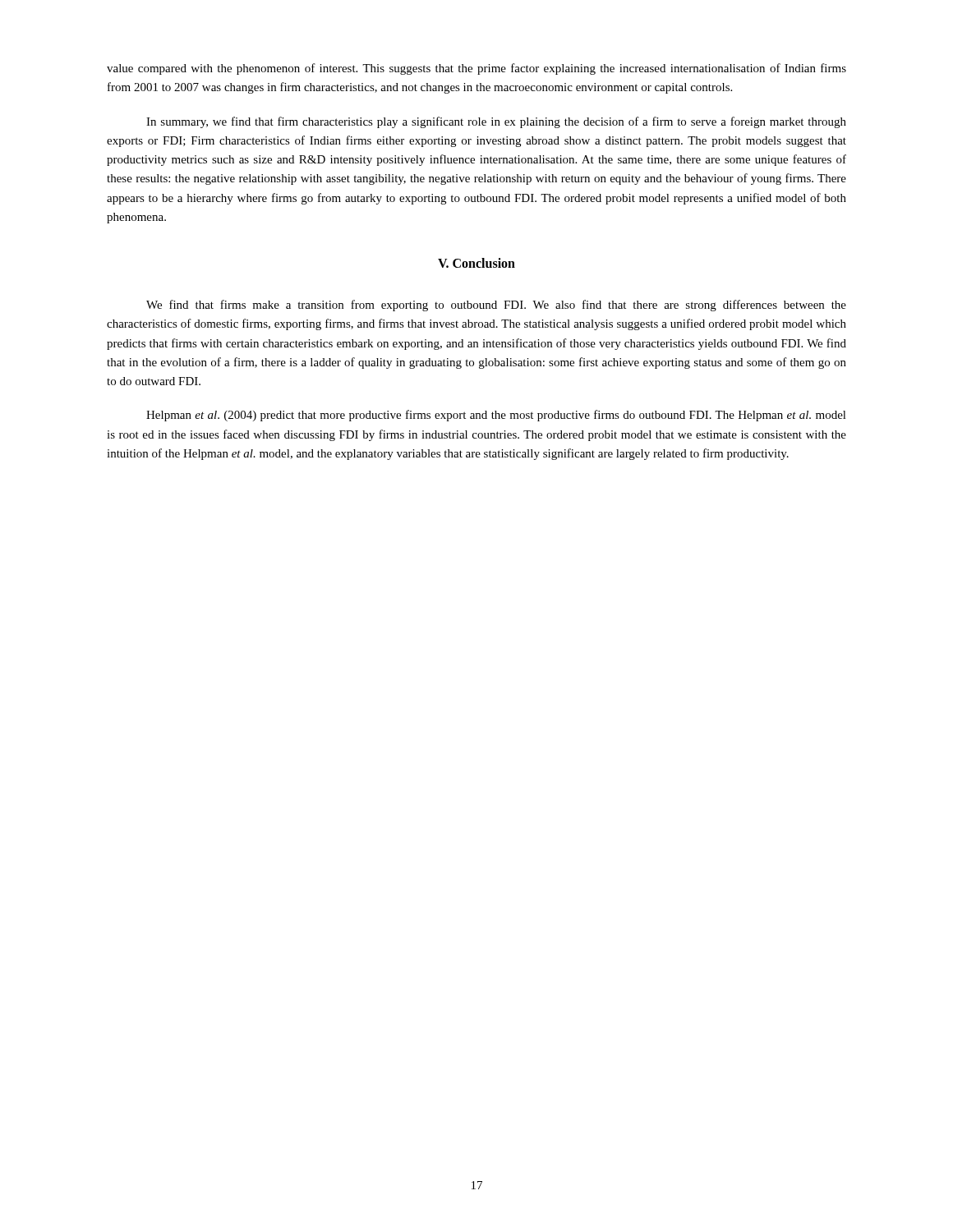Locate the text block containing "In summary, we find that firm"
The height and width of the screenshot is (1232, 953).
point(476,169)
